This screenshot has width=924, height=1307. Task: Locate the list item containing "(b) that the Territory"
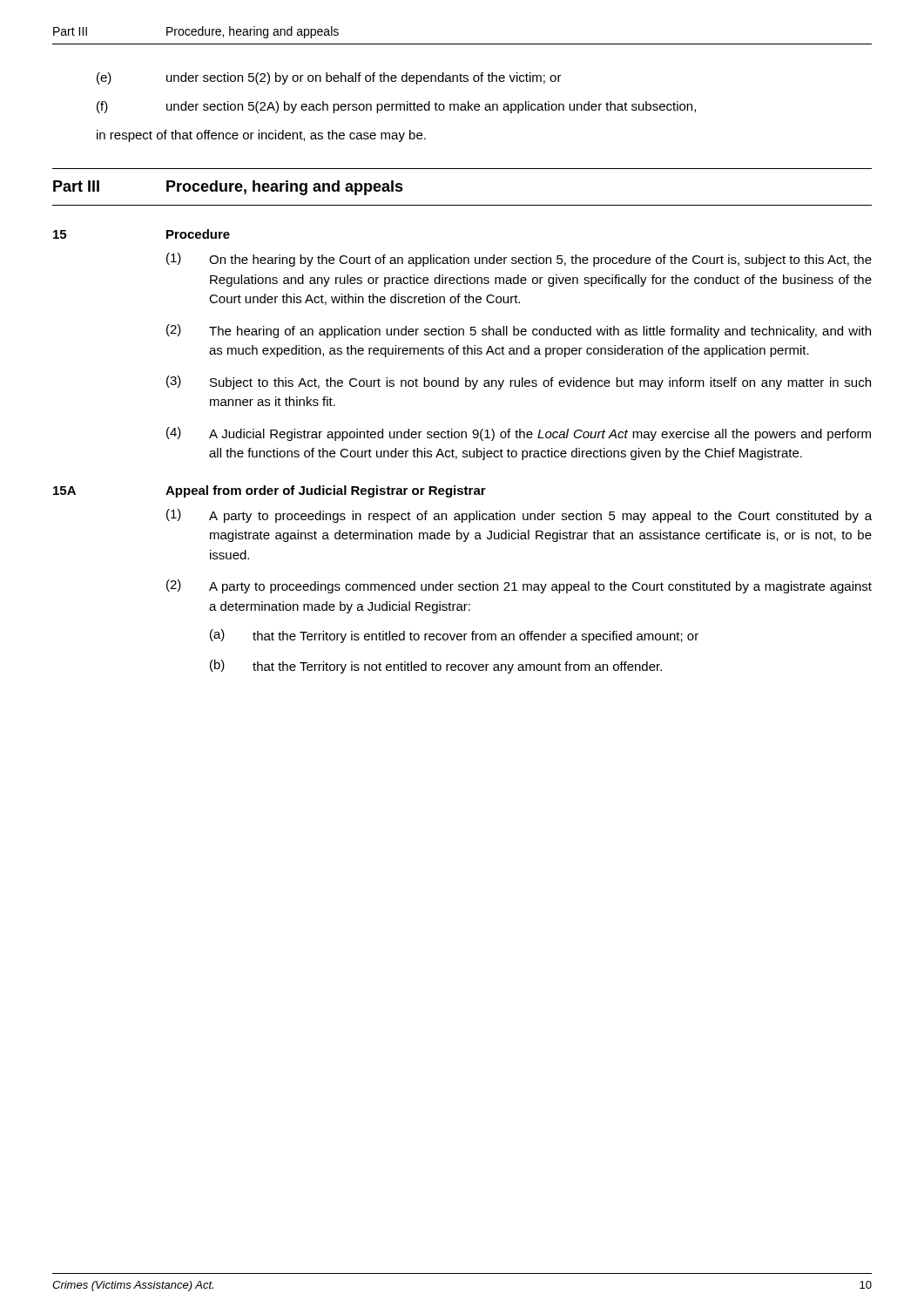point(540,666)
